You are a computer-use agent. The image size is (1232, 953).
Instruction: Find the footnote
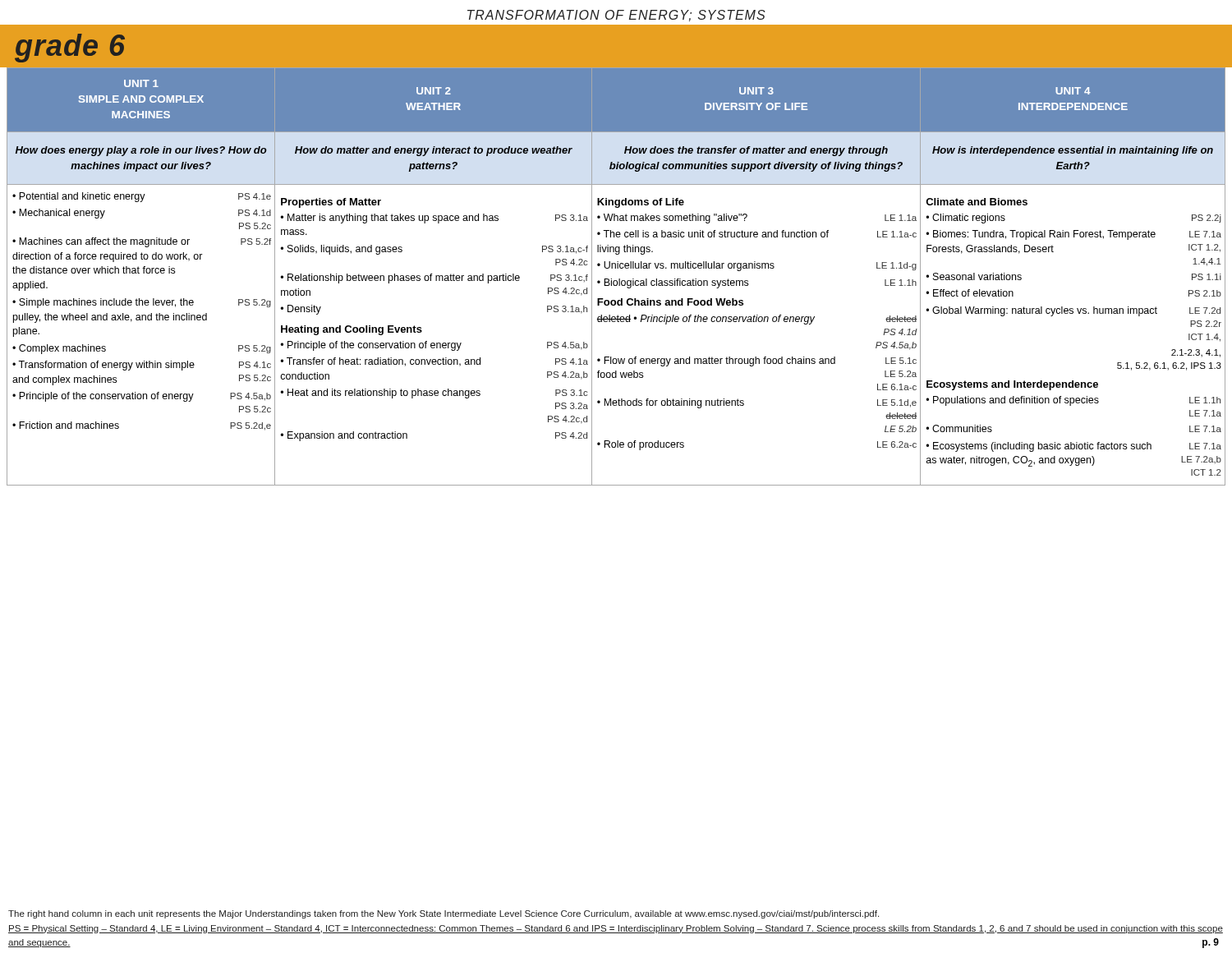[x=616, y=928]
